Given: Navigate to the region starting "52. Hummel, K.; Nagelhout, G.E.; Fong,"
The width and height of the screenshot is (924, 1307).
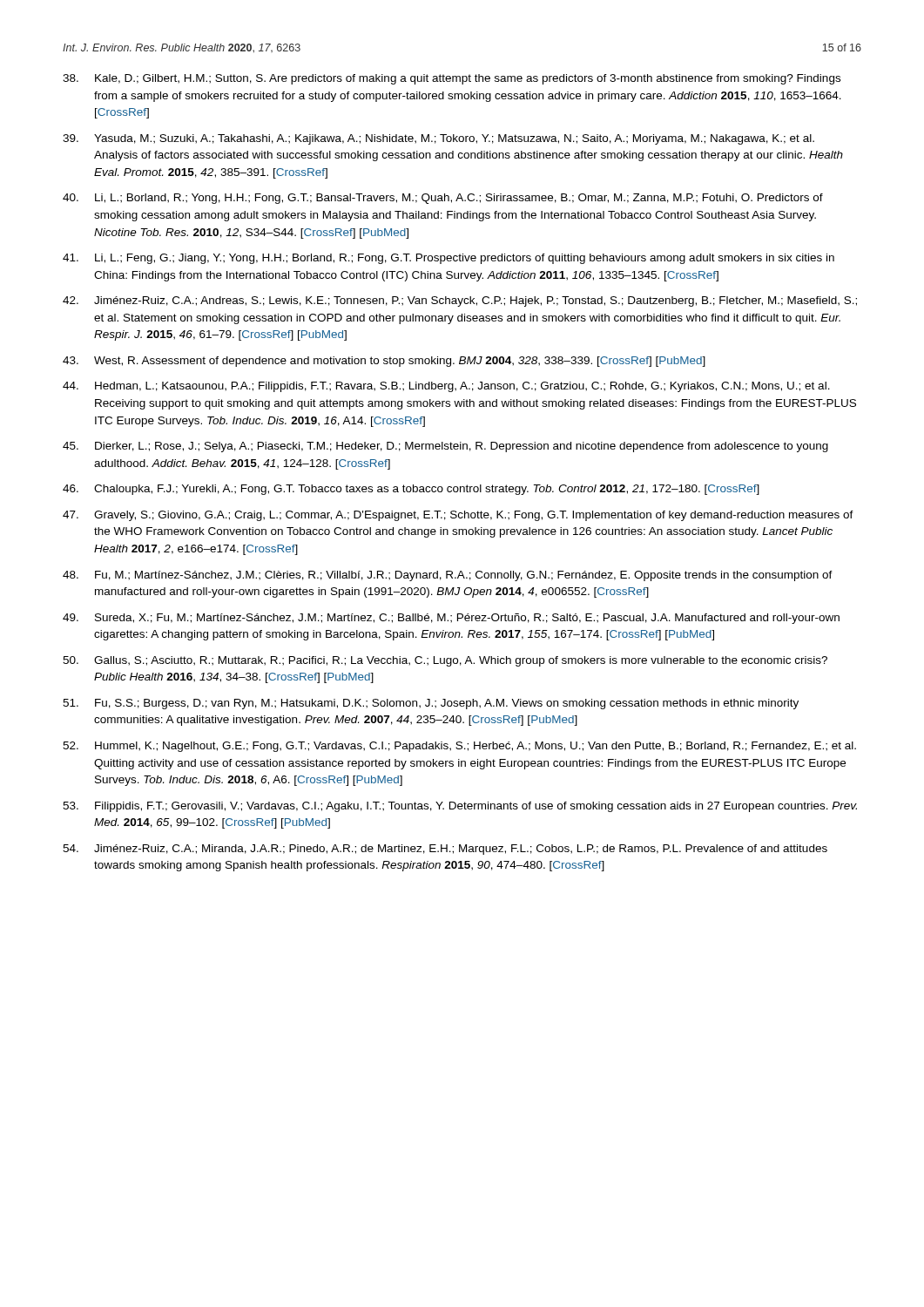Looking at the screenshot, I should [x=462, y=763].
